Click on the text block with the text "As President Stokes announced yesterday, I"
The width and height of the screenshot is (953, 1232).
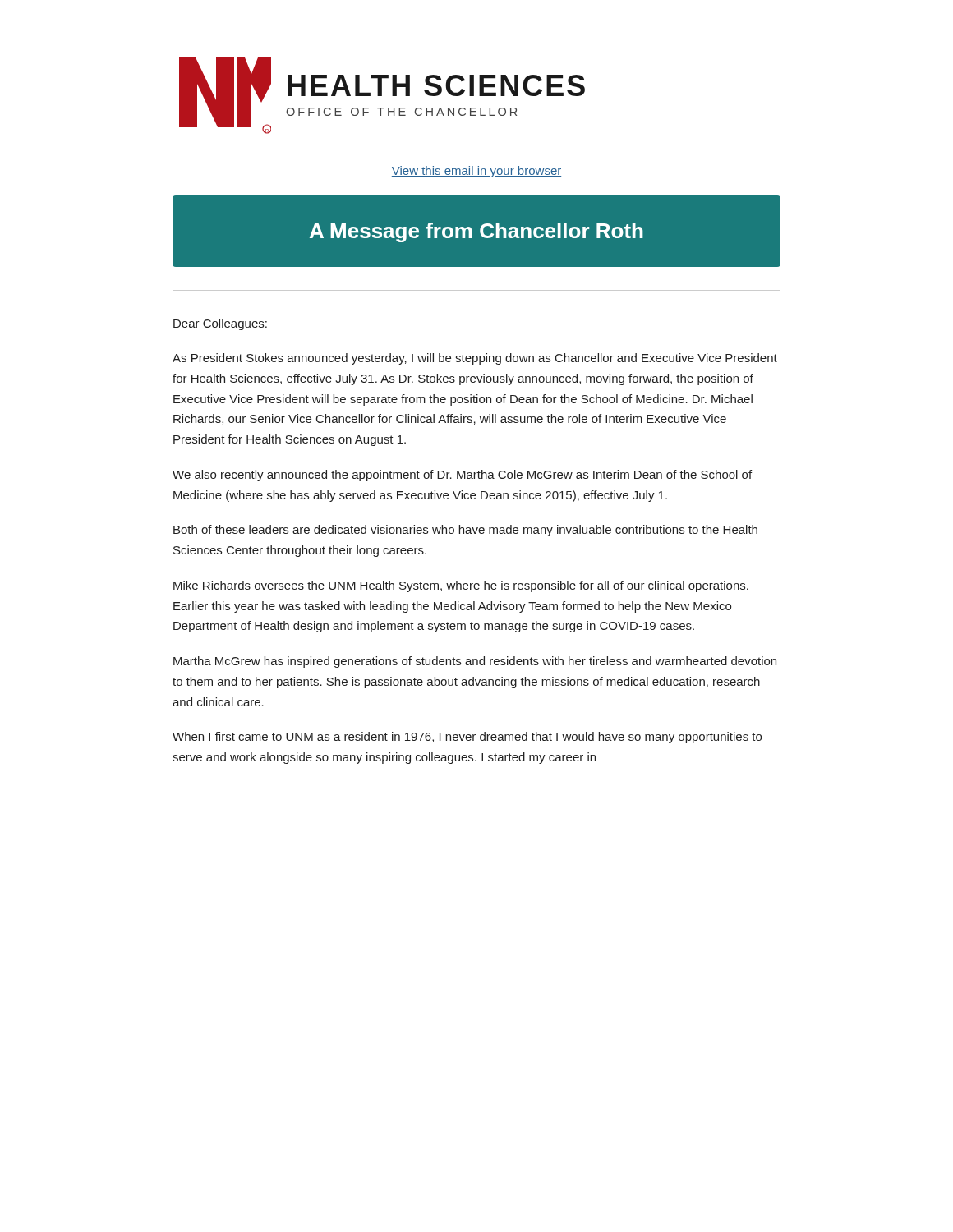(x=475, y=398)
